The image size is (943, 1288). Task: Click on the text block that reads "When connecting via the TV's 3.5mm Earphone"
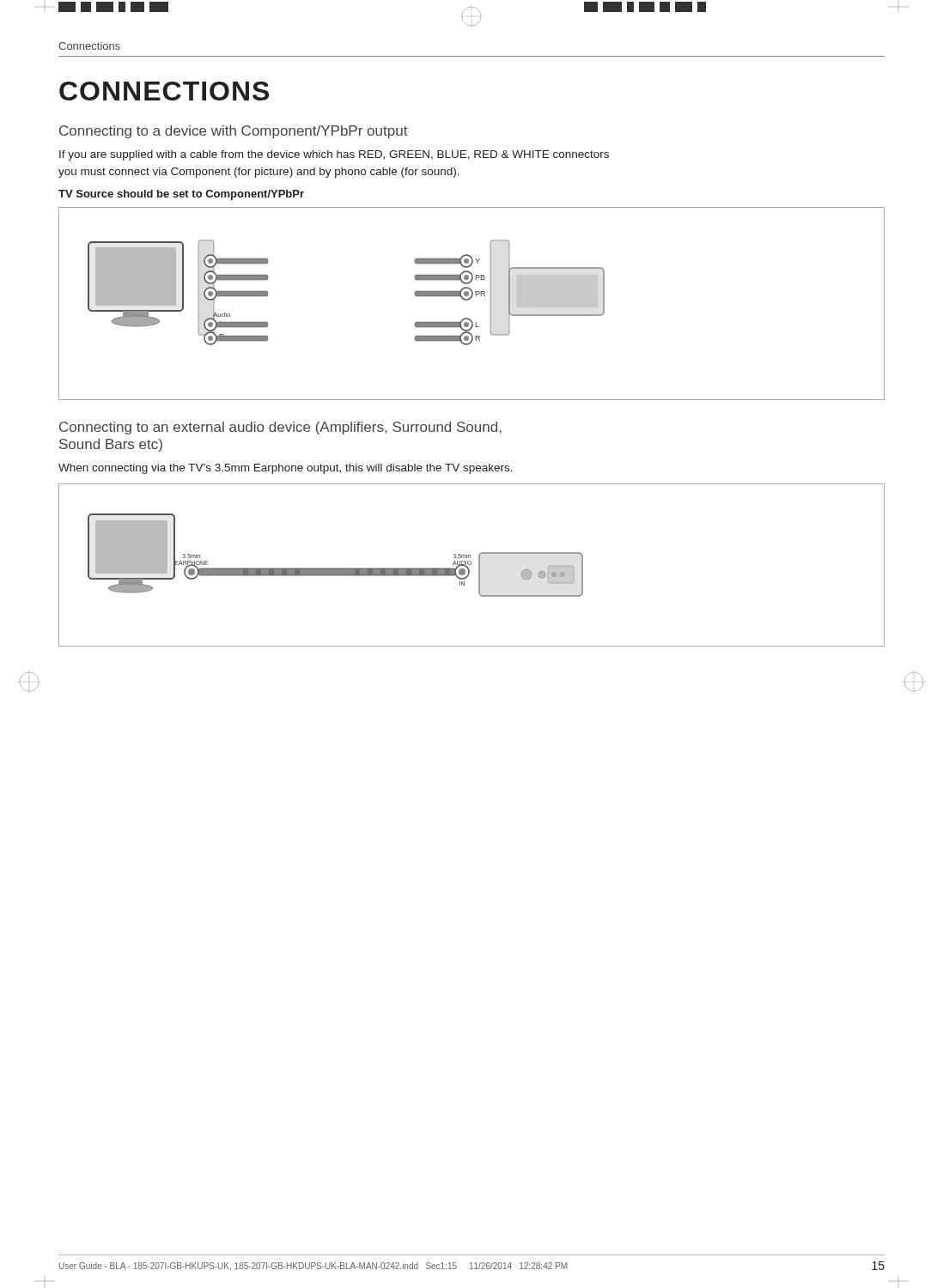point(286,467)
